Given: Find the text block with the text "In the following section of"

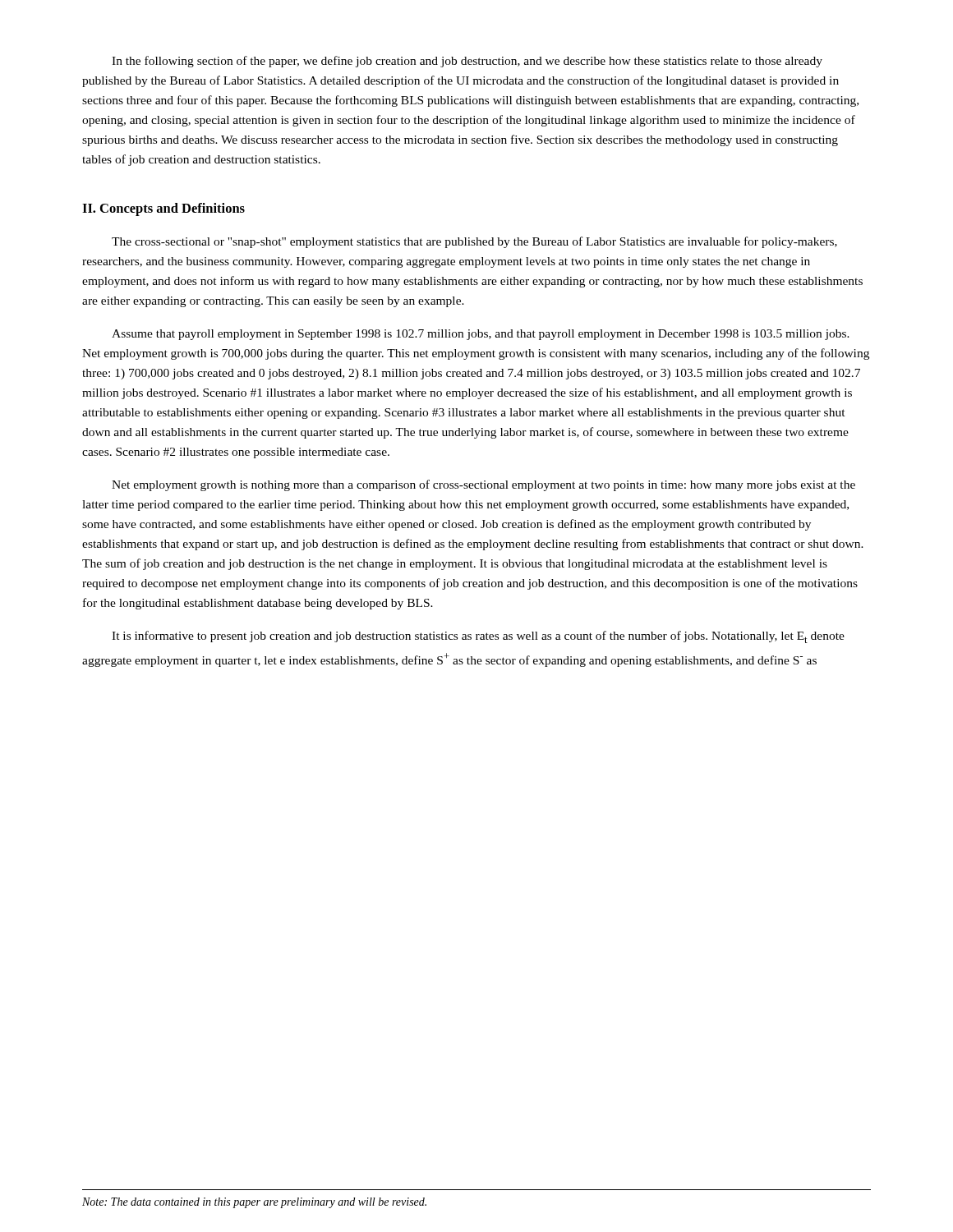Looking at the screenshot, I should coord(476,110).
